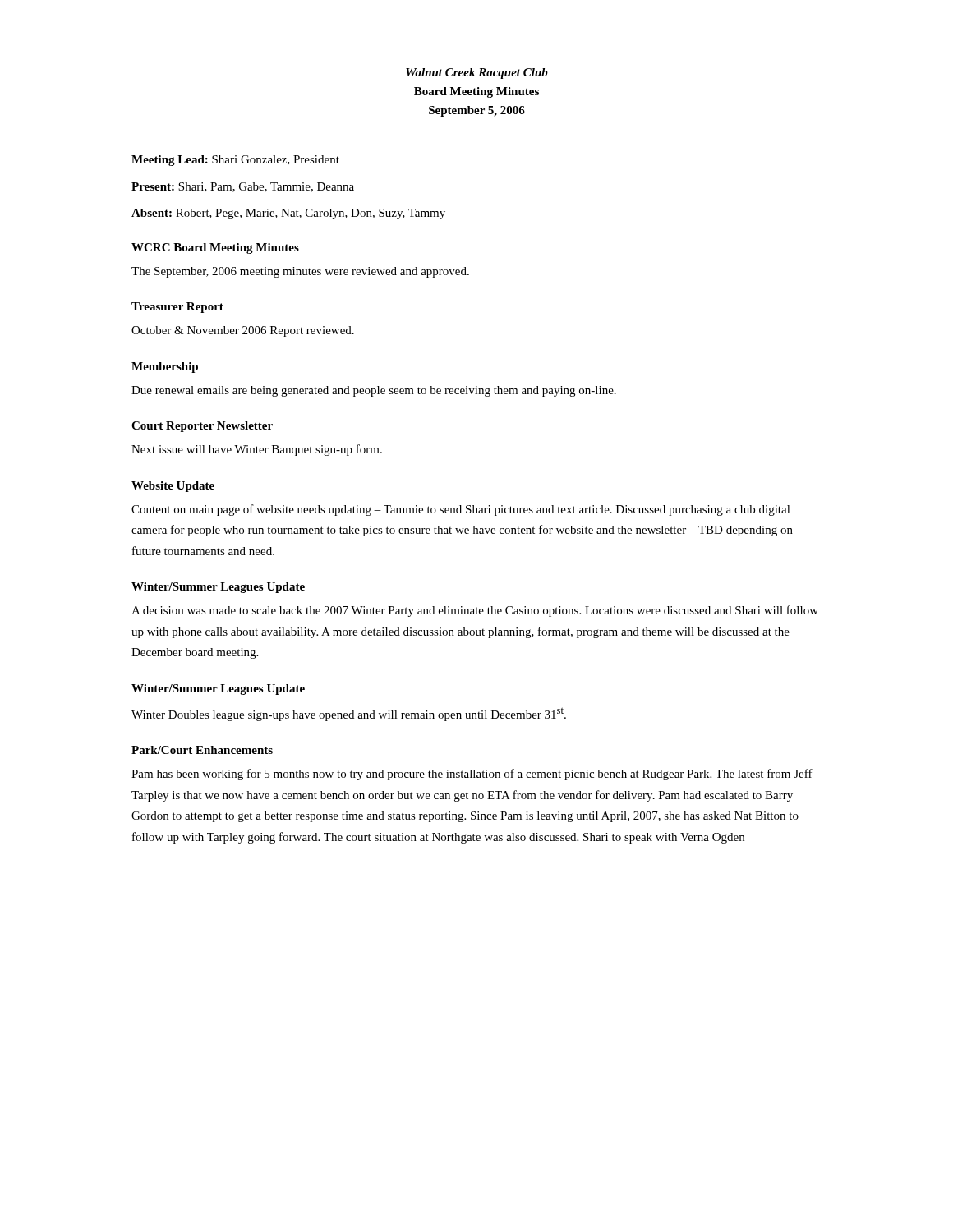
Task: Find the text block that reads "Due renewal emails"
Action: 374,390
